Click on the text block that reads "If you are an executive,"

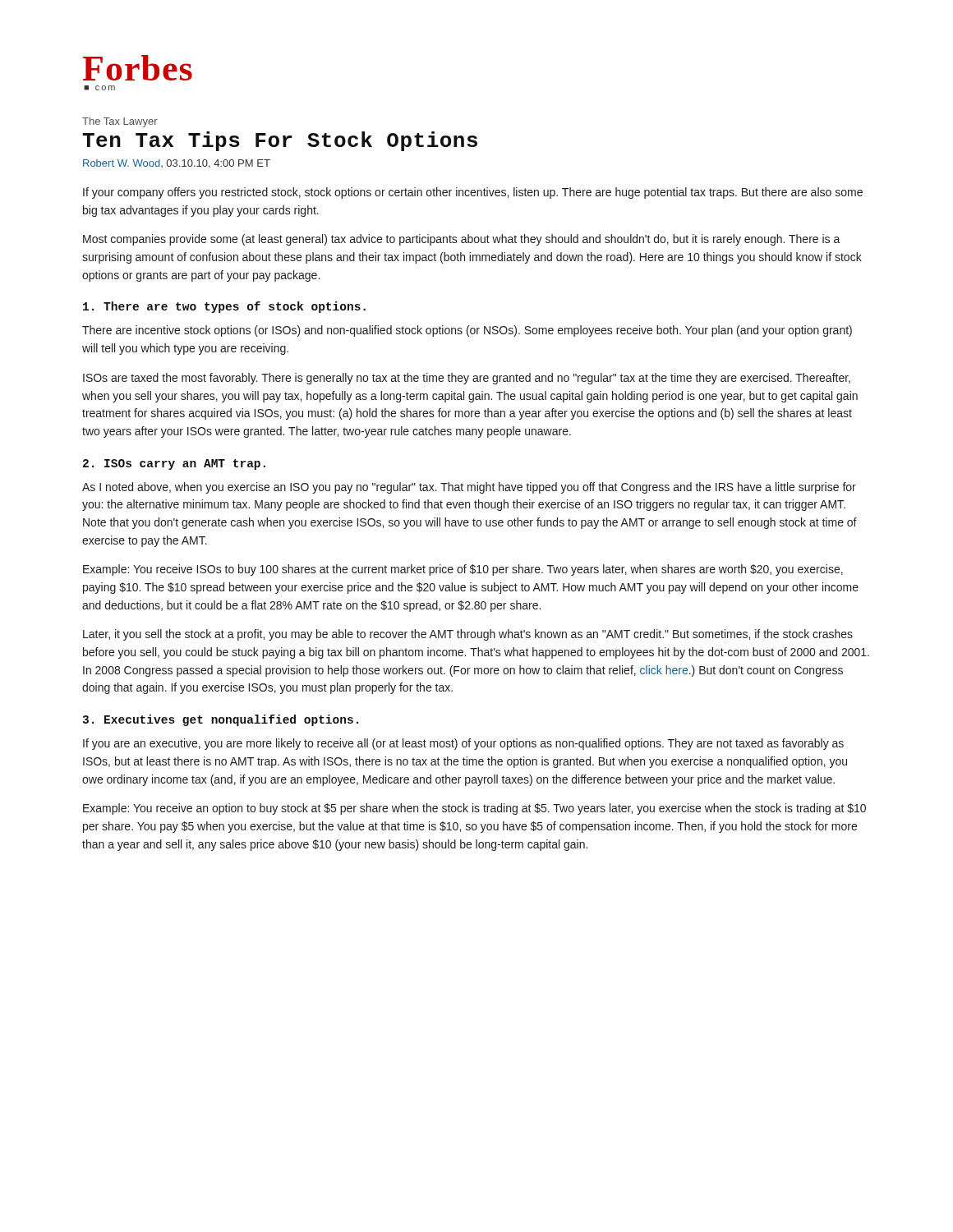pos(465,761)
